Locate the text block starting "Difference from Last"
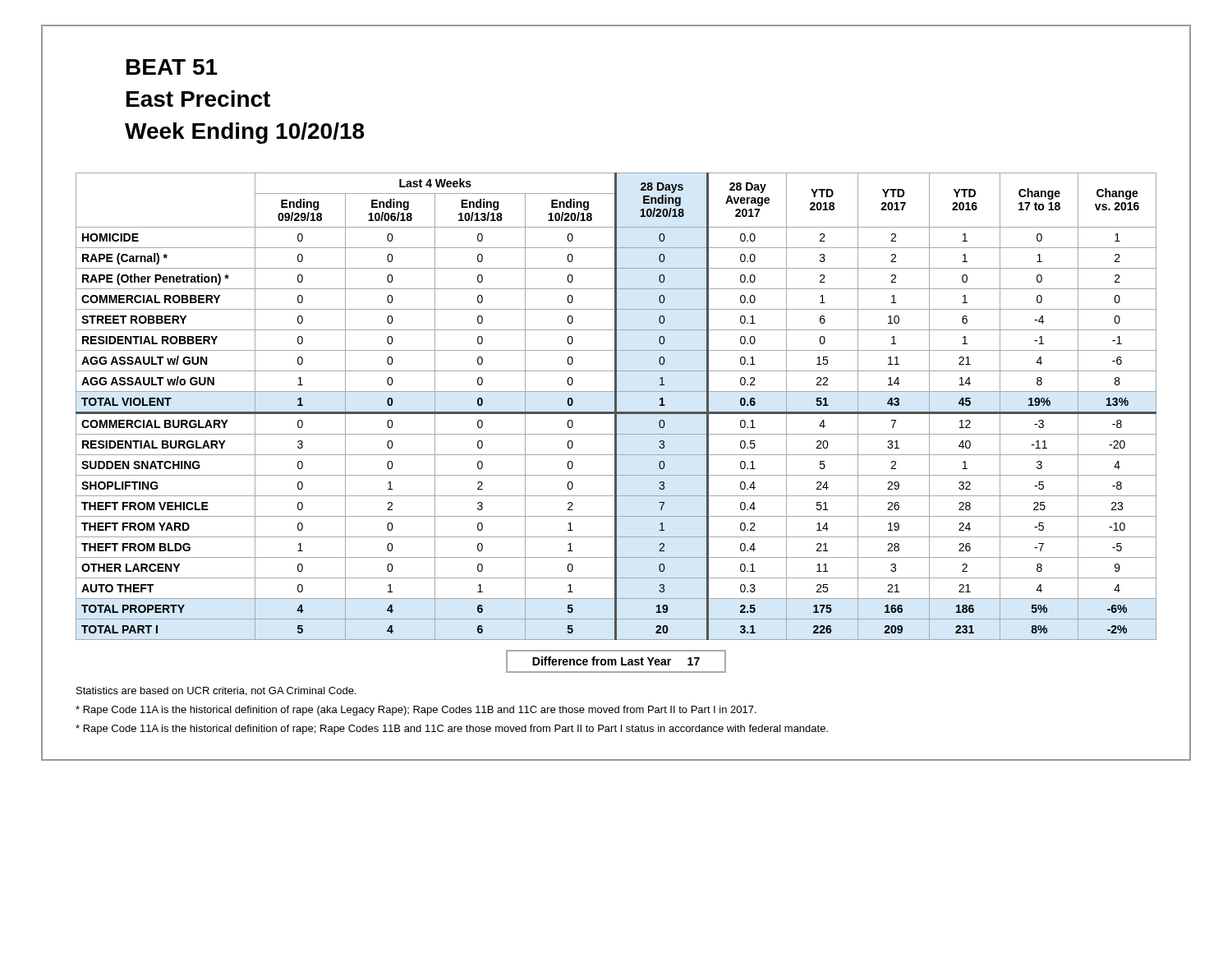The image size is (1232, 953). tap(616, 661)
